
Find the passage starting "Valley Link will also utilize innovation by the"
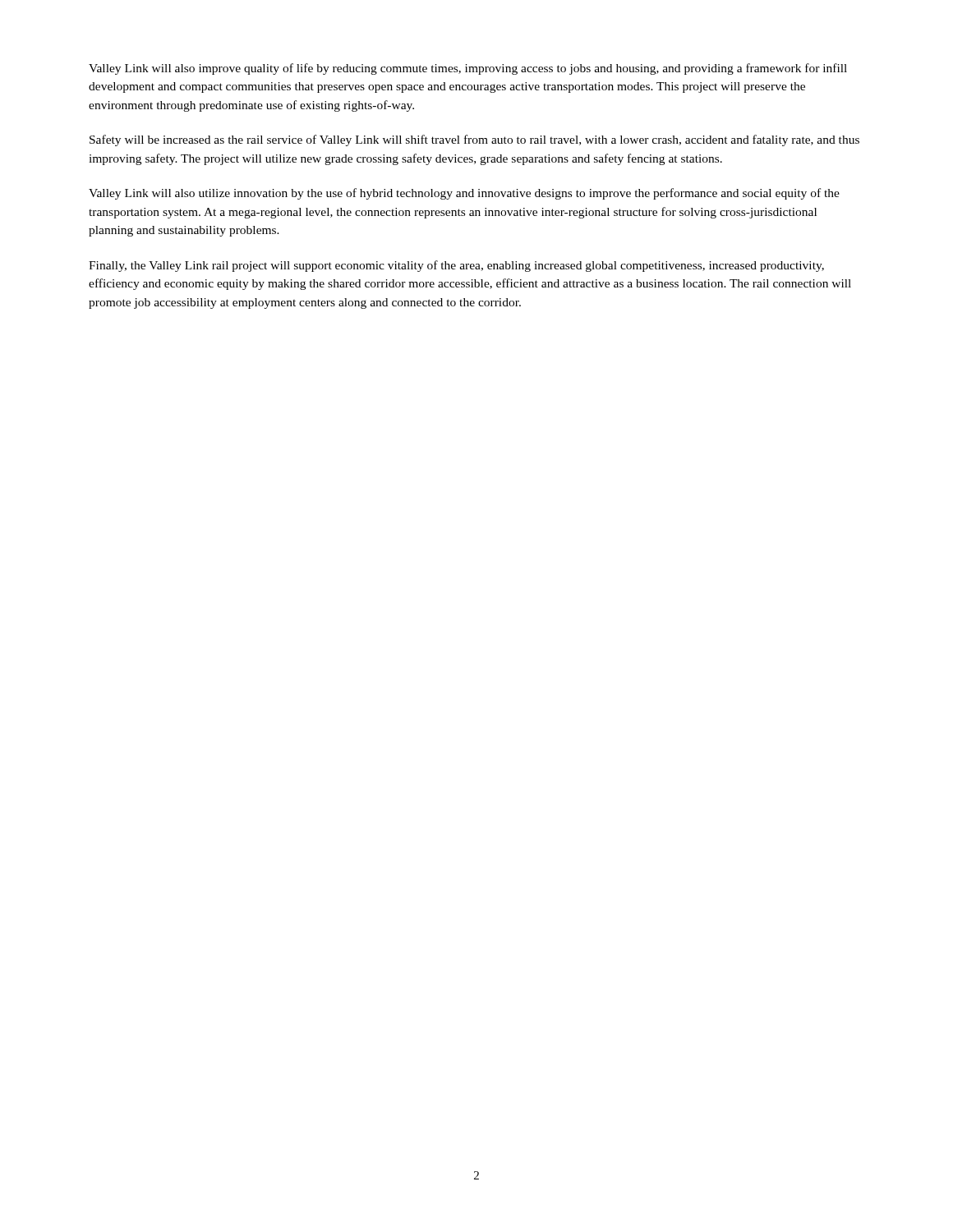pyautogui.click(x=464, y=211)
